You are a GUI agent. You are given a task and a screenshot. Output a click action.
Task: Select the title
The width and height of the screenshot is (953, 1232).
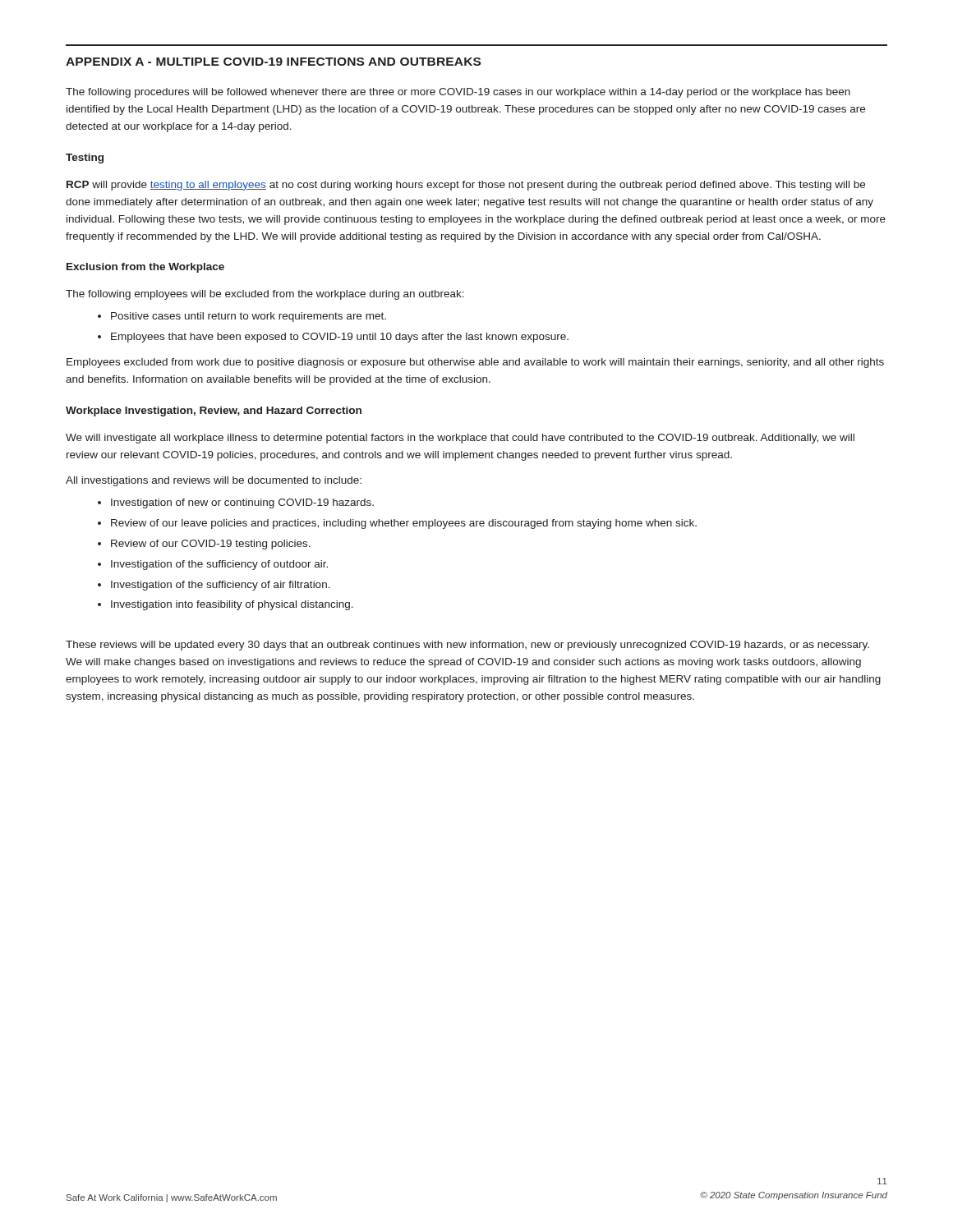[x=274, y=62]
